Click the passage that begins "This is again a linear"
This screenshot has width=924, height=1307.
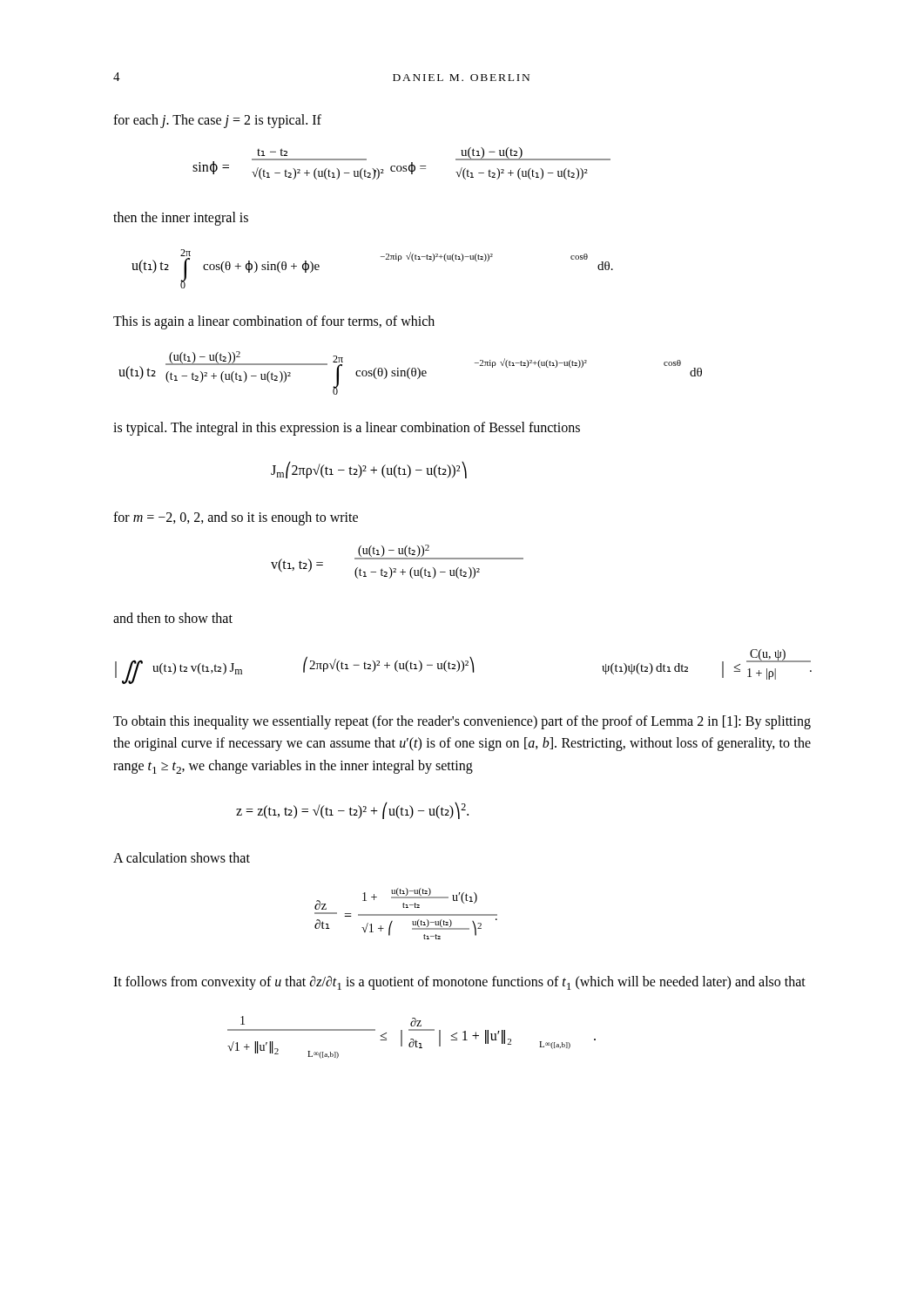point(274,322)
